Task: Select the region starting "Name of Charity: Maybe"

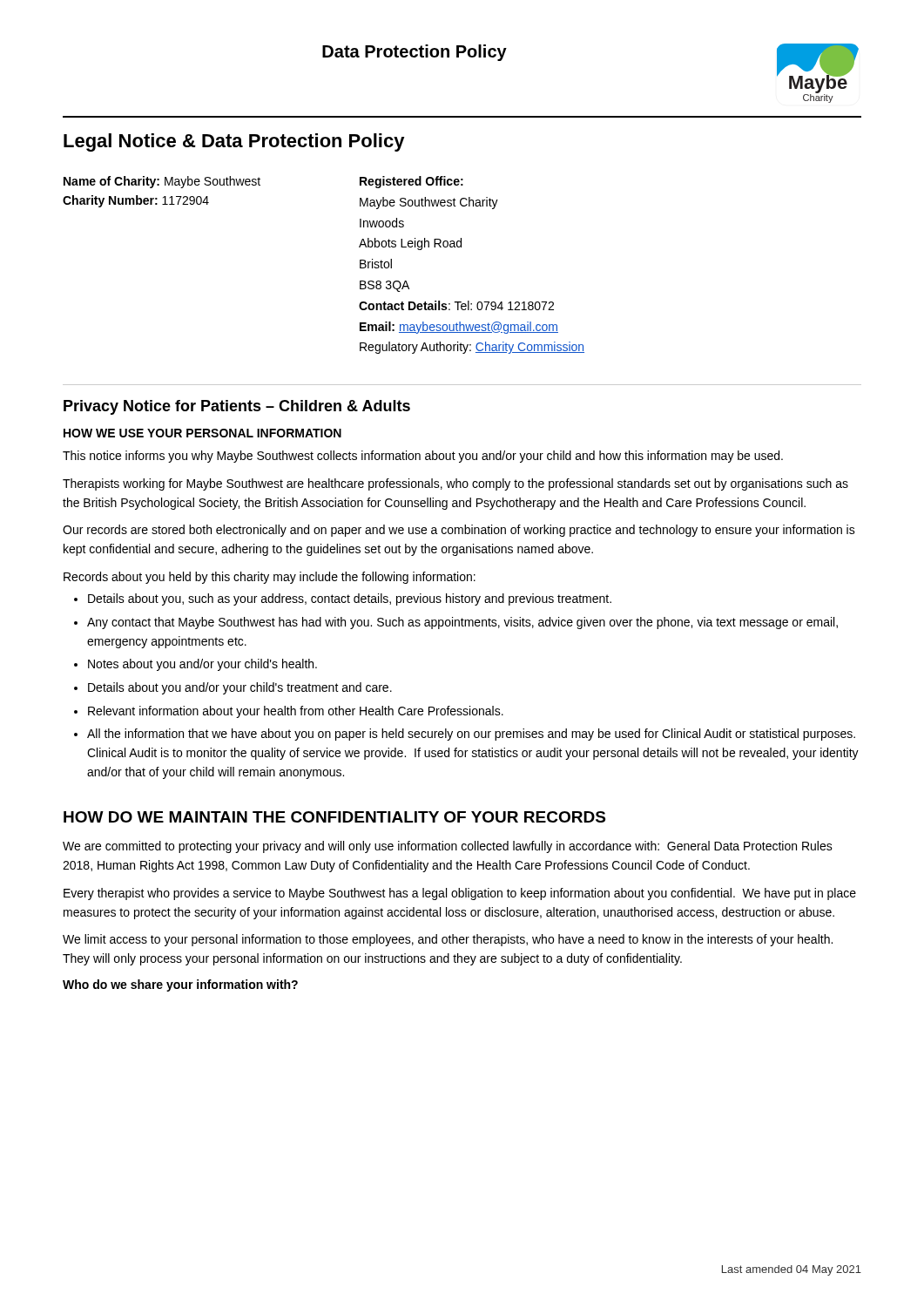Action: (162, 191)
